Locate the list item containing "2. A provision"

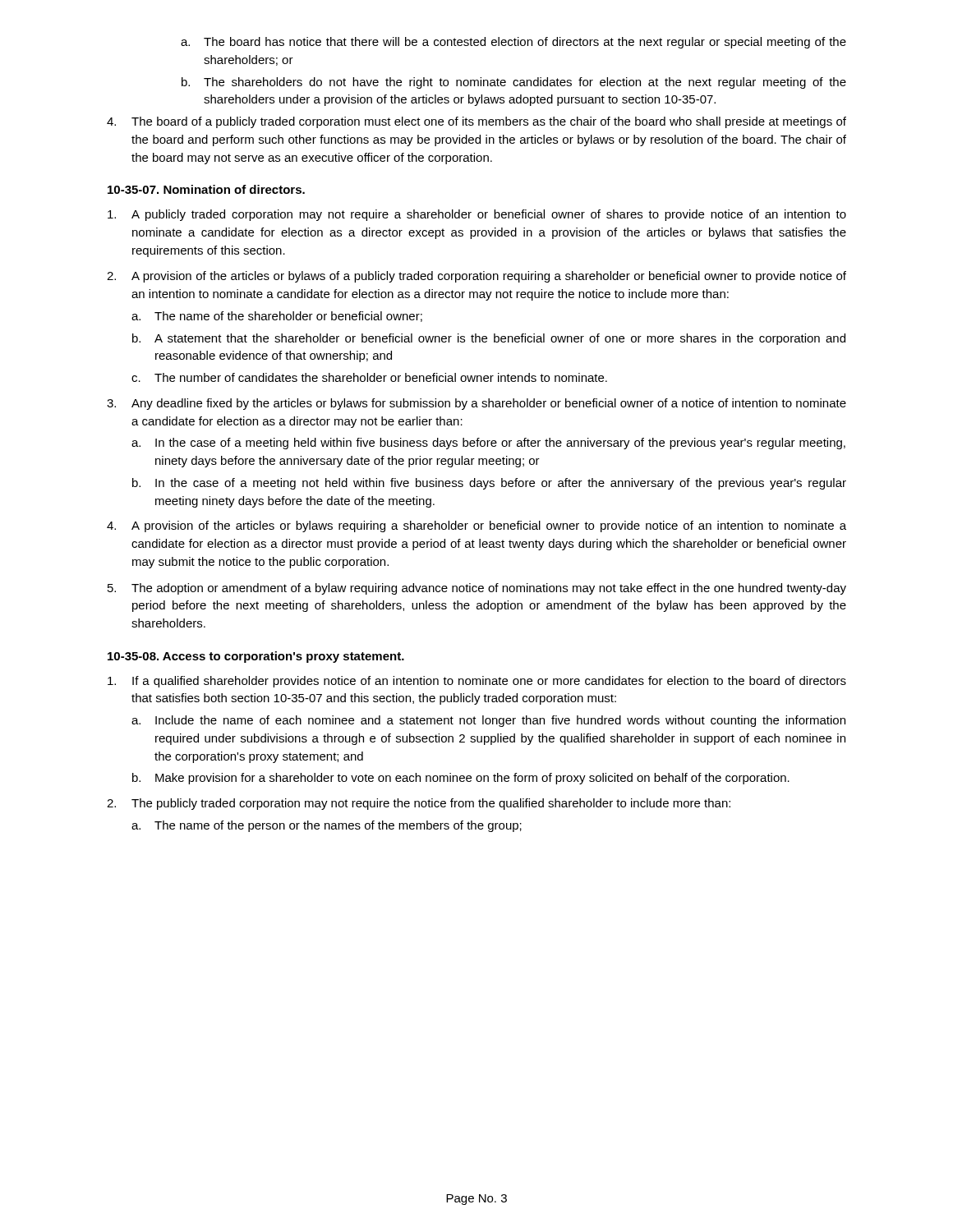(x=476, y=329)
